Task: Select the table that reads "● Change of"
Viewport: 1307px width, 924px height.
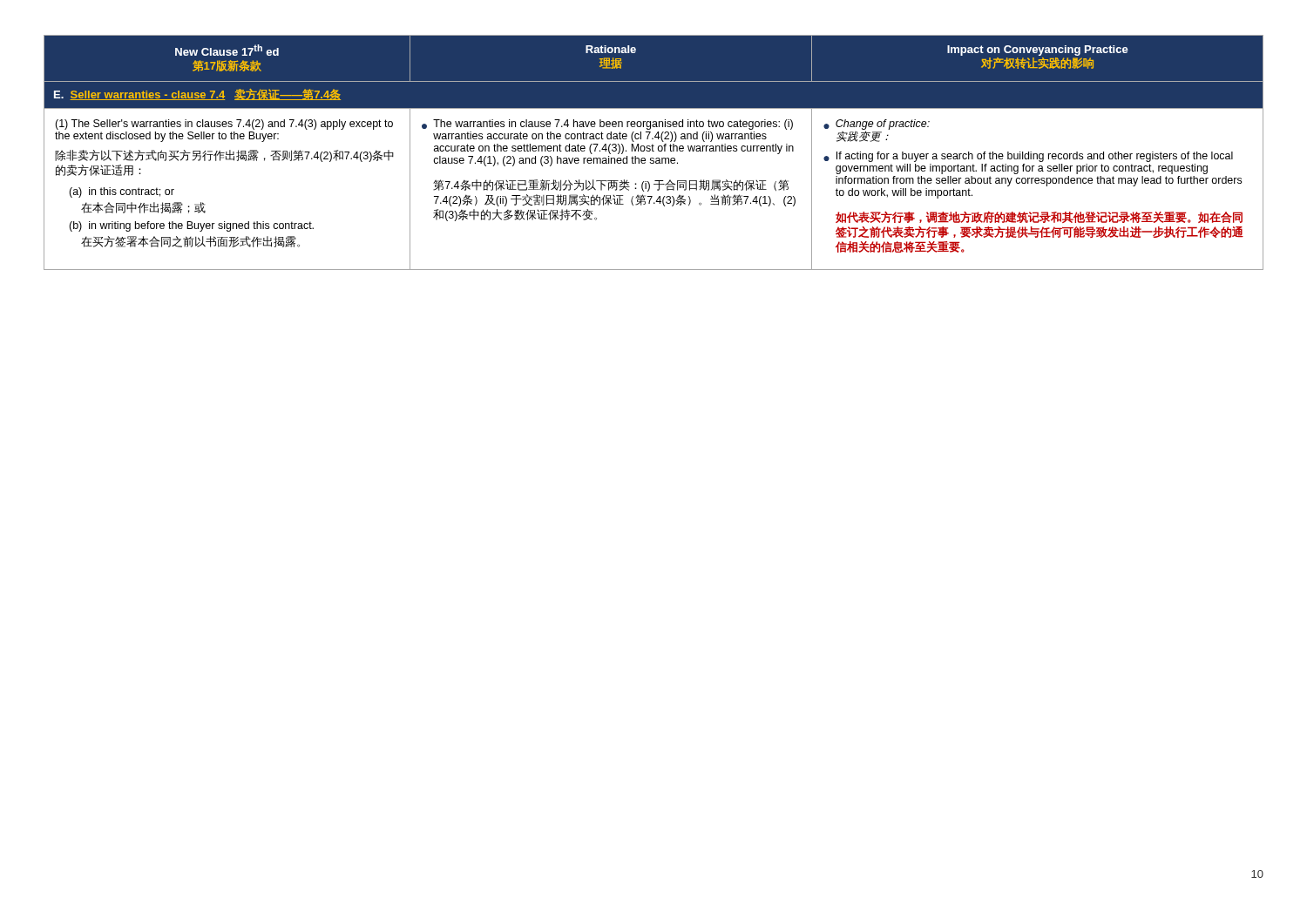Action: 654,153
